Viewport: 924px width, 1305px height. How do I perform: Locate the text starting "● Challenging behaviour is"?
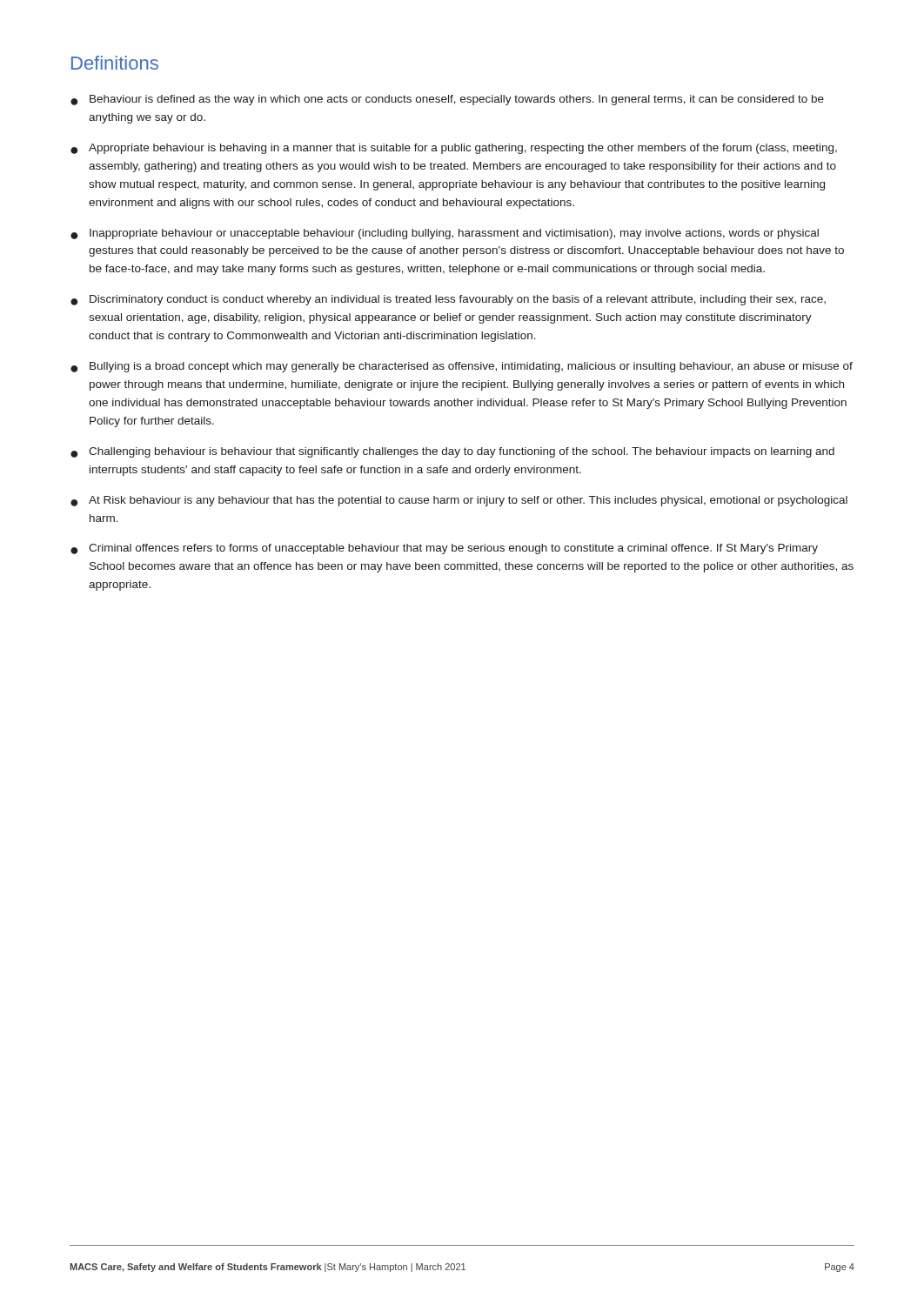tap(462, 461)
